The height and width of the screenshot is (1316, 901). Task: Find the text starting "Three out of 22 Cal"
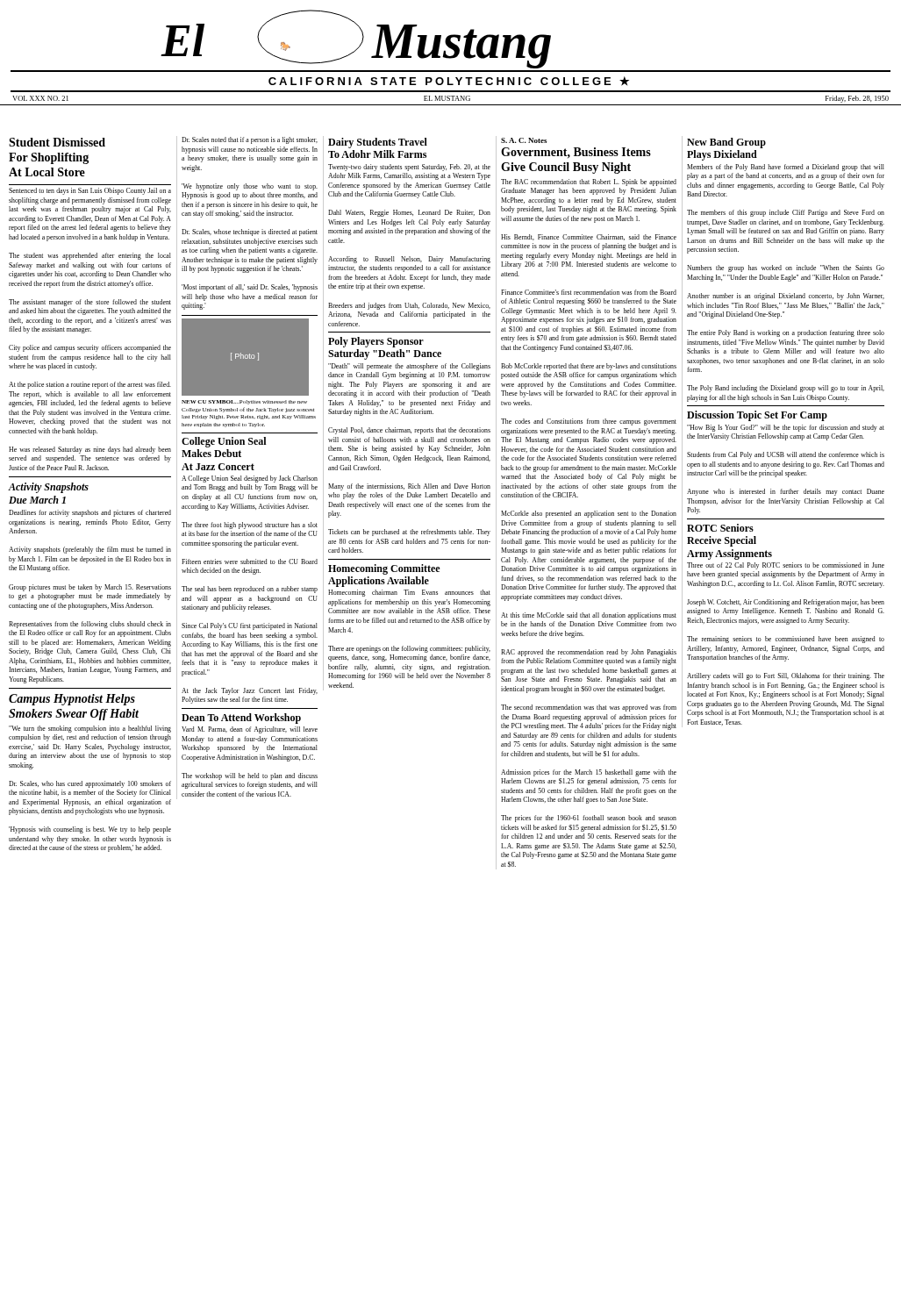click(786, 644)
